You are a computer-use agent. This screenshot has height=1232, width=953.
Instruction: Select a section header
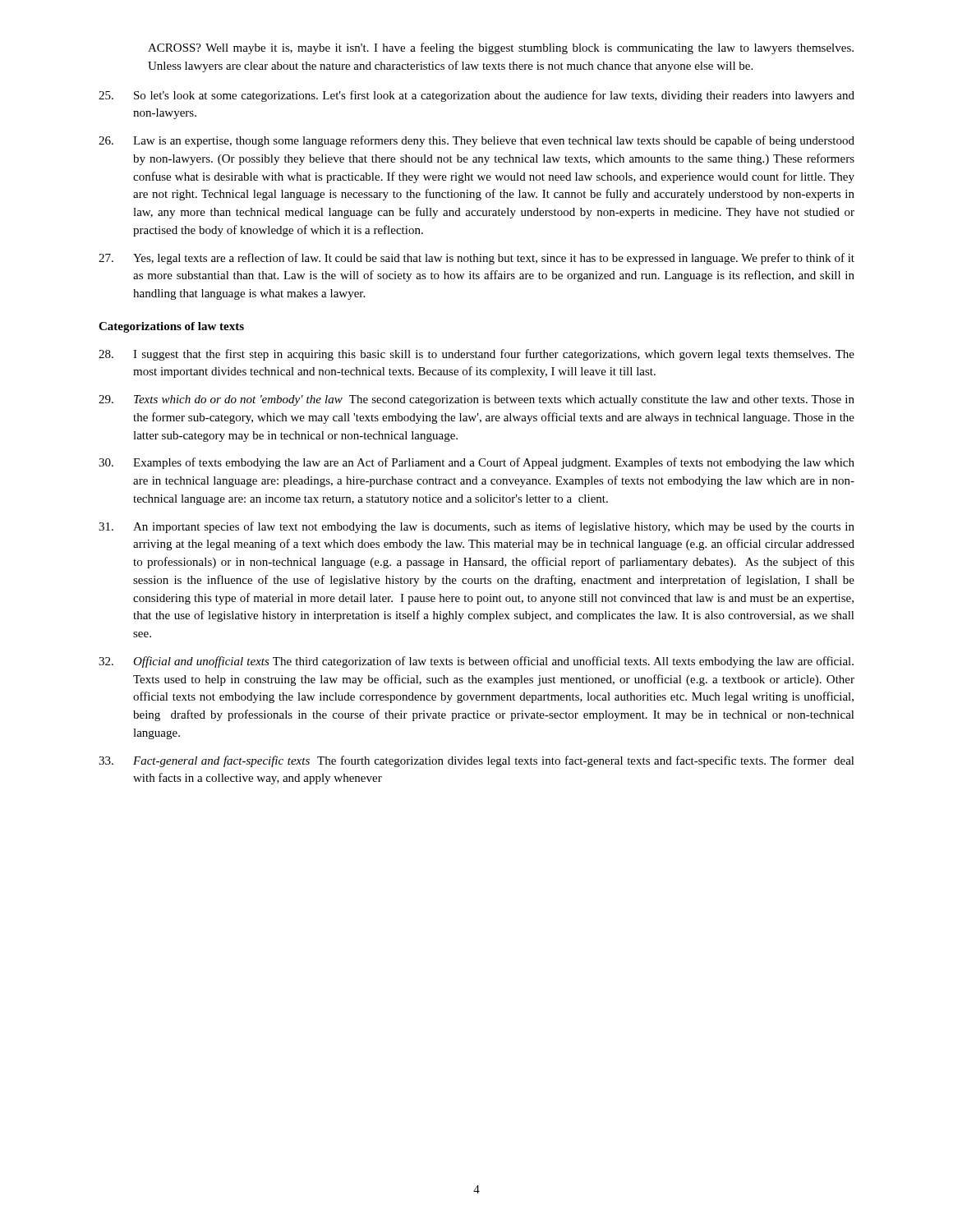pos(171,326)
